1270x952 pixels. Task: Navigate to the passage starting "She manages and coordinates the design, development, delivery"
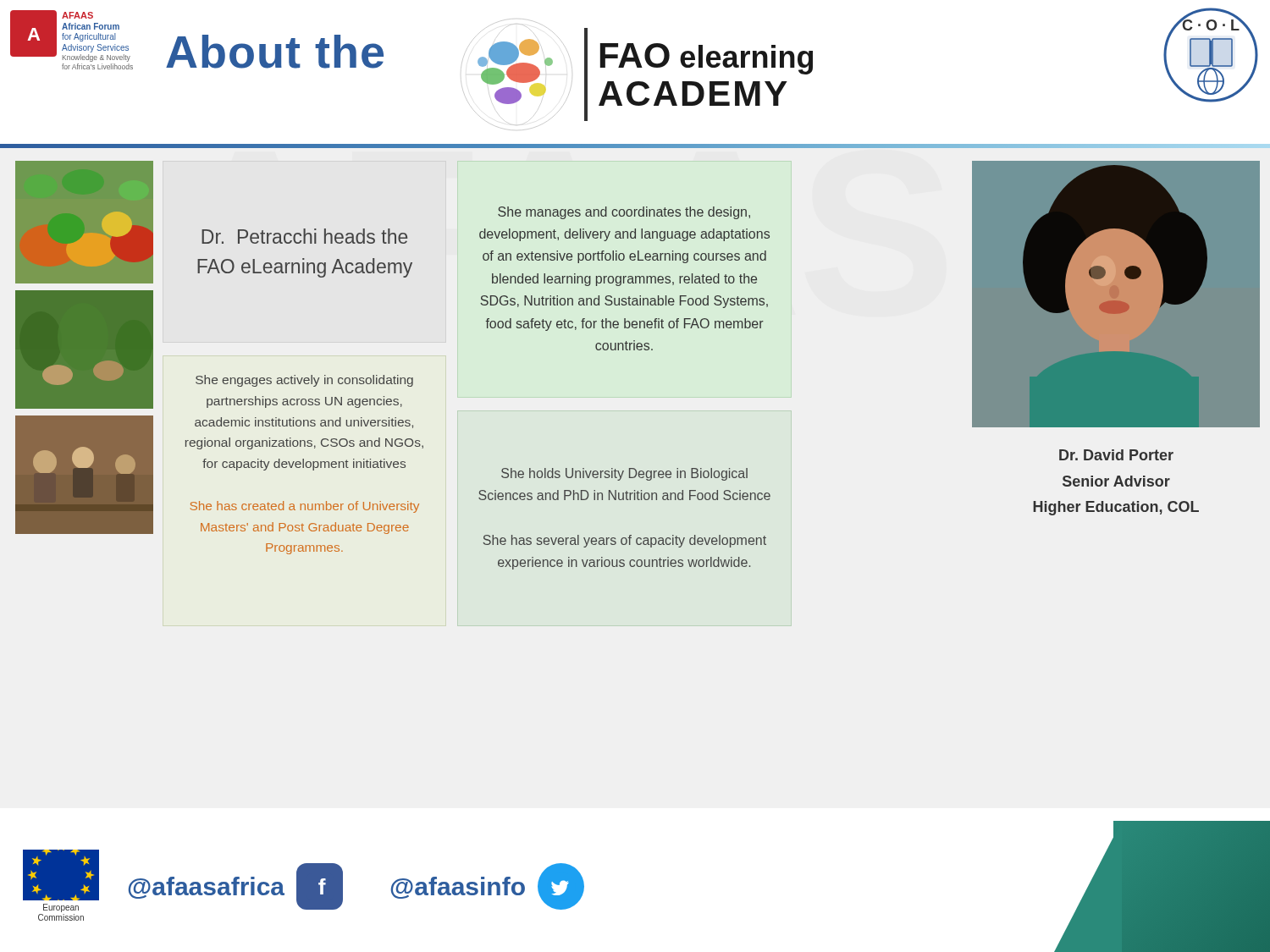click(624, 279)
